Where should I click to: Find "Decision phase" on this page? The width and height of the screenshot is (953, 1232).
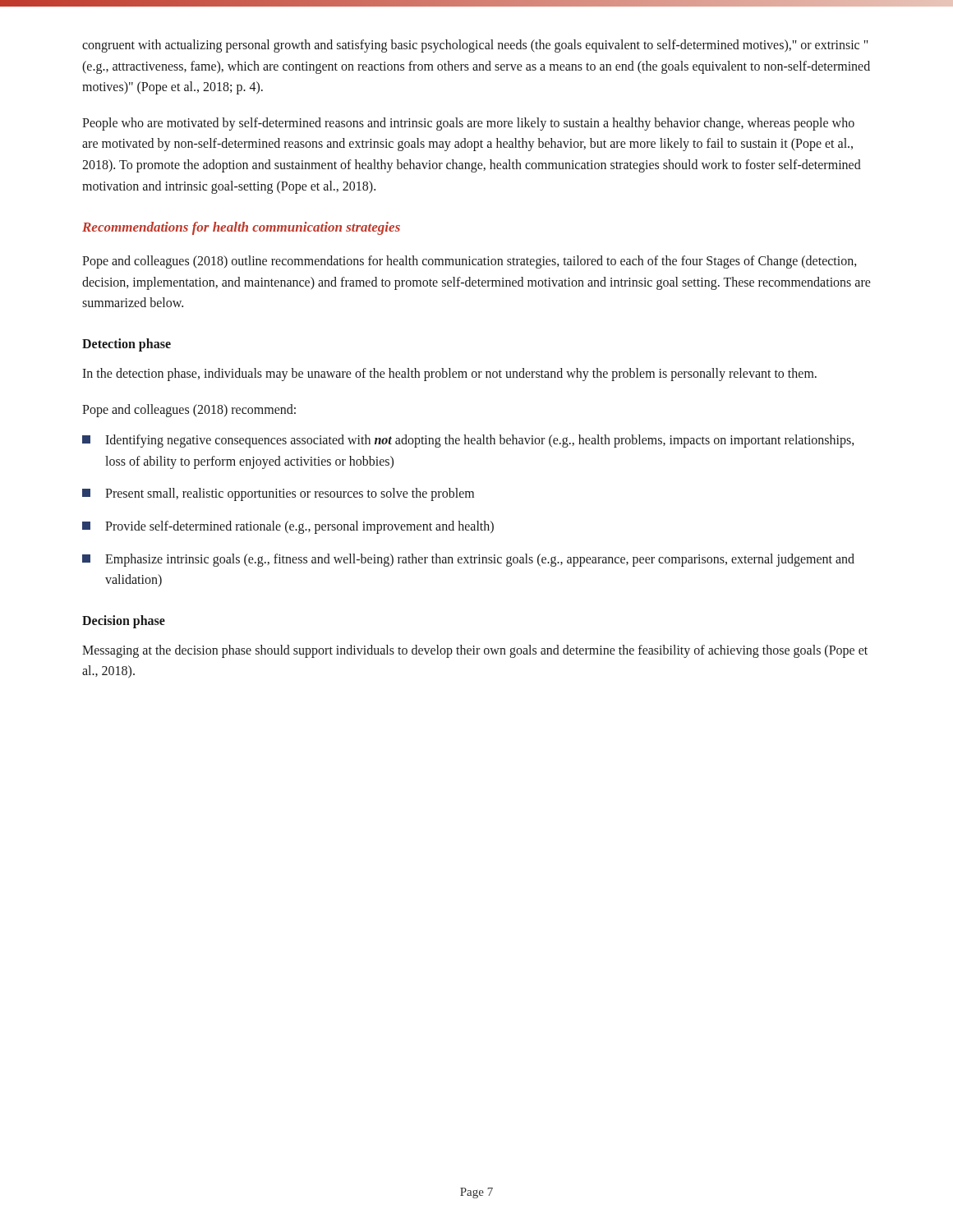(124, 620)
